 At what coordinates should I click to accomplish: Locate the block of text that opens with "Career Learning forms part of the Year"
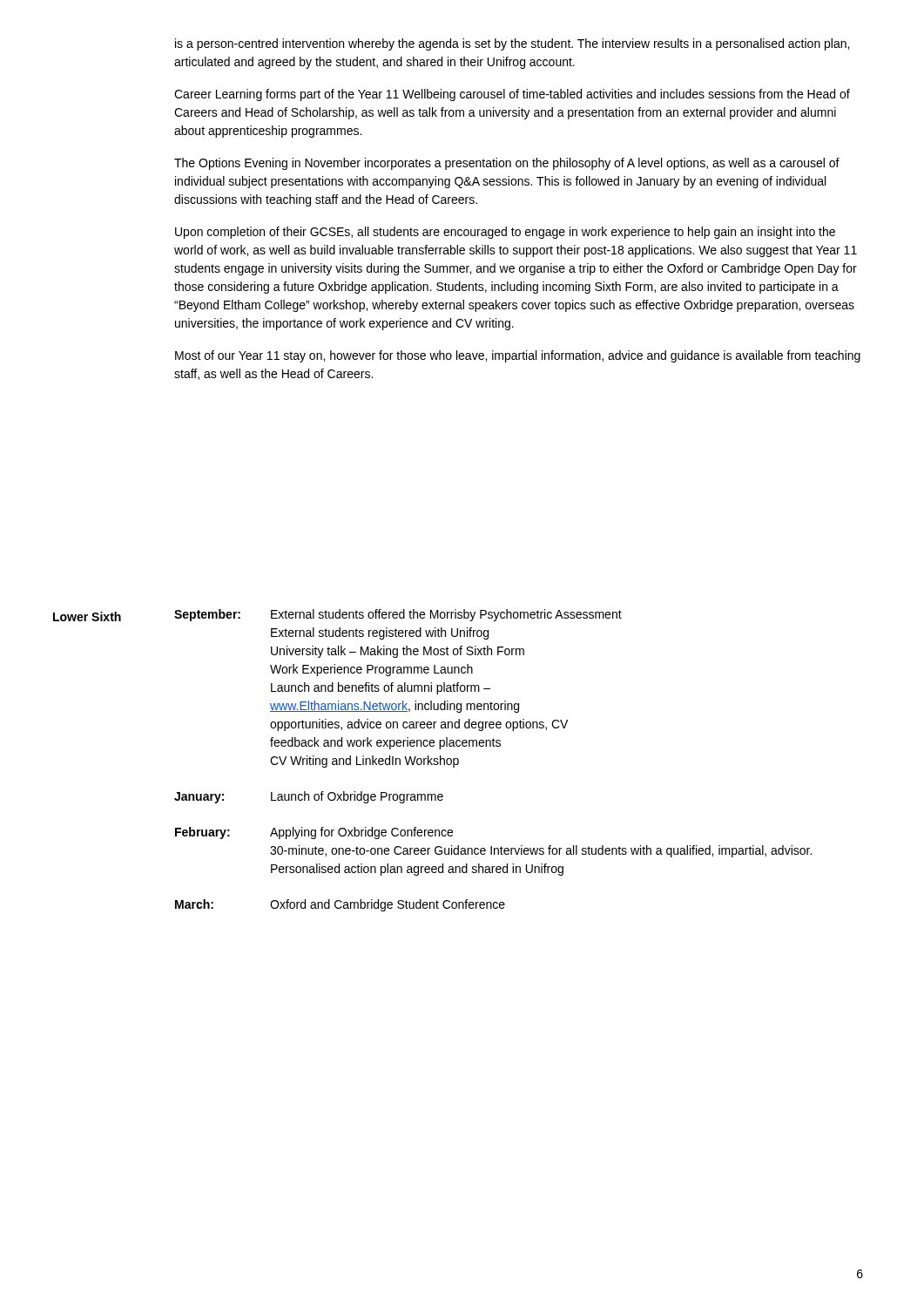(512, 112)
